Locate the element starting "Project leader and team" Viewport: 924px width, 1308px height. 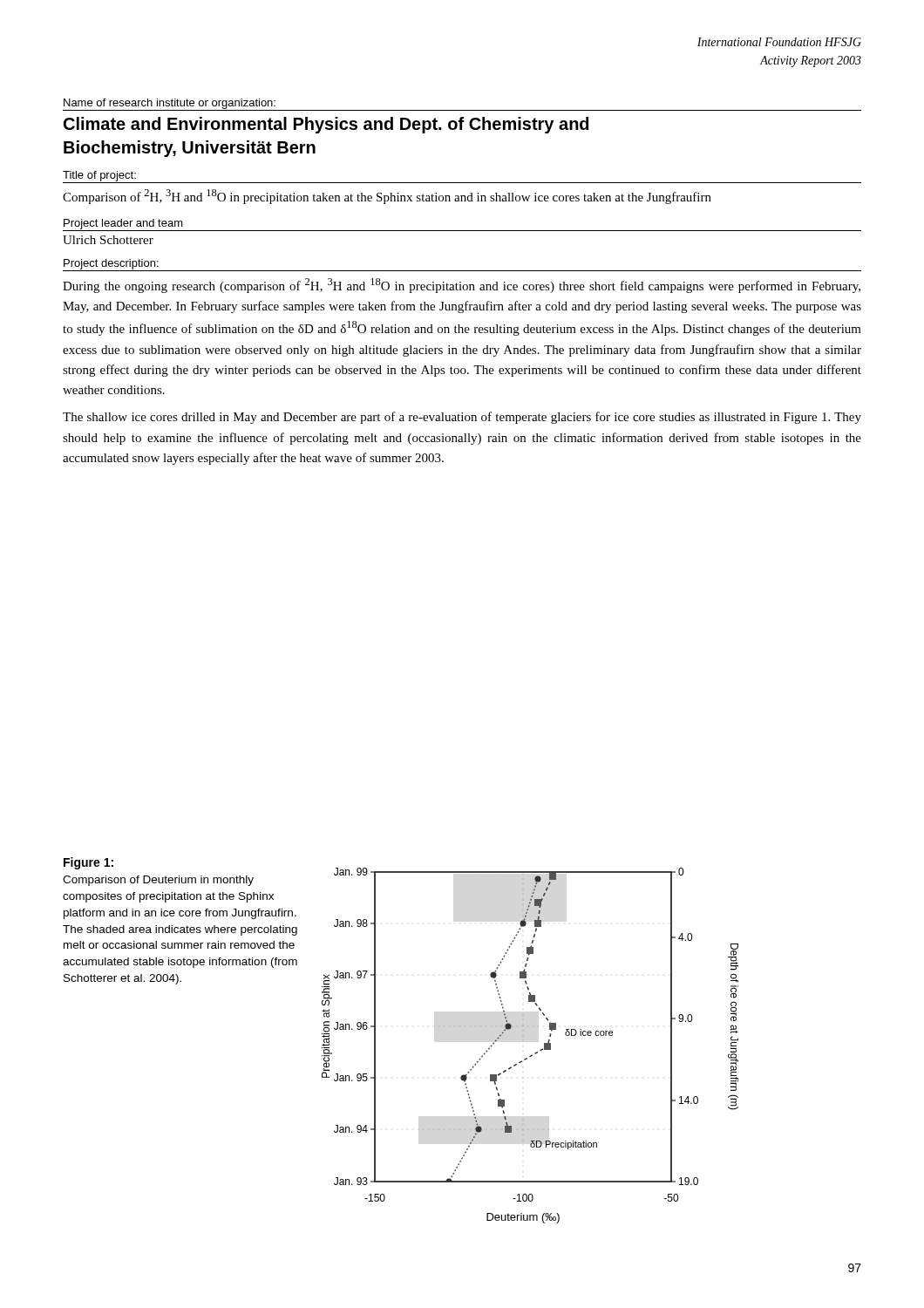123,223
